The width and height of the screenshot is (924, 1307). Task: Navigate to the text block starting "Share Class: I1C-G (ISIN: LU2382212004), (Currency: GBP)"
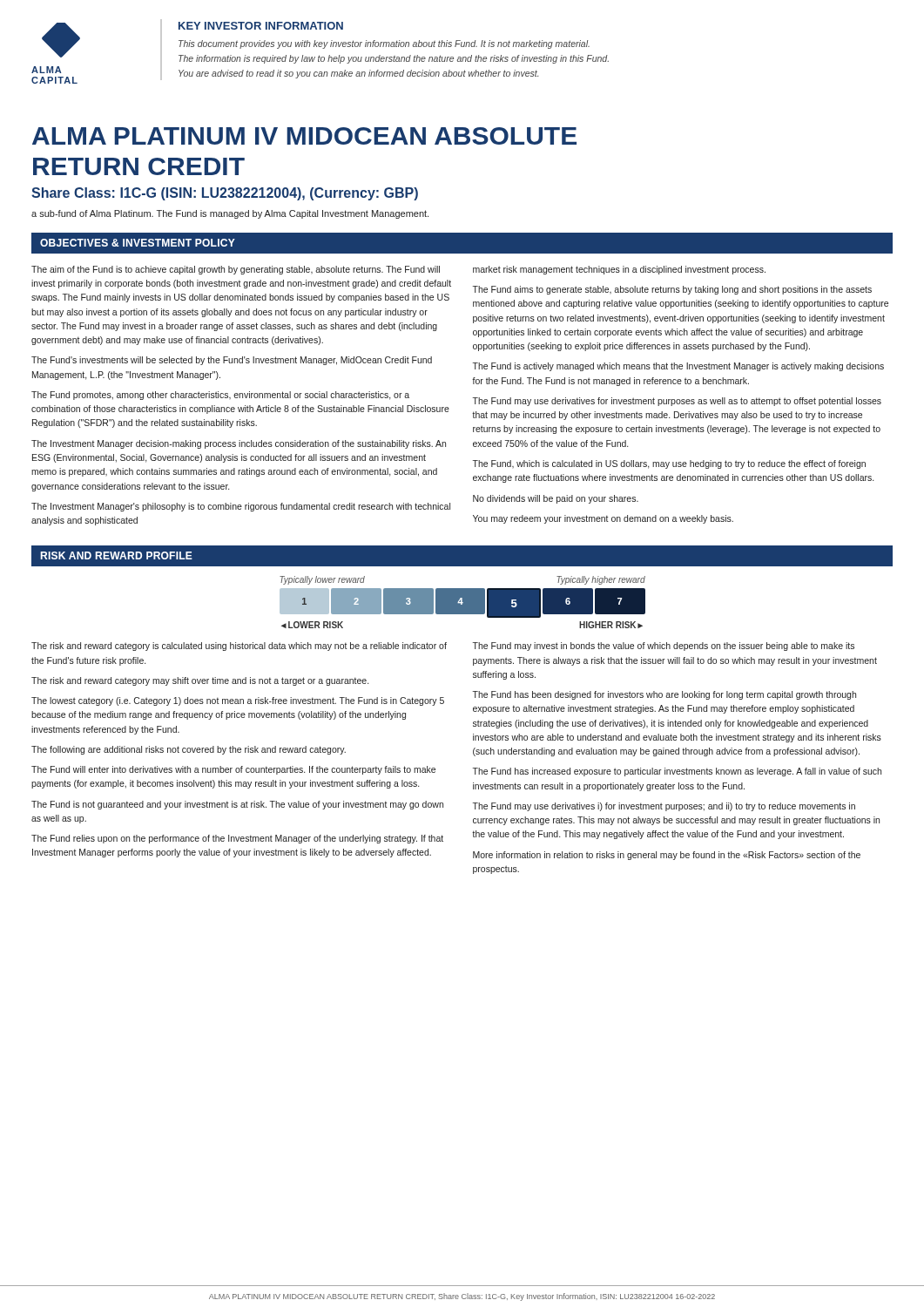coord(225,193)
